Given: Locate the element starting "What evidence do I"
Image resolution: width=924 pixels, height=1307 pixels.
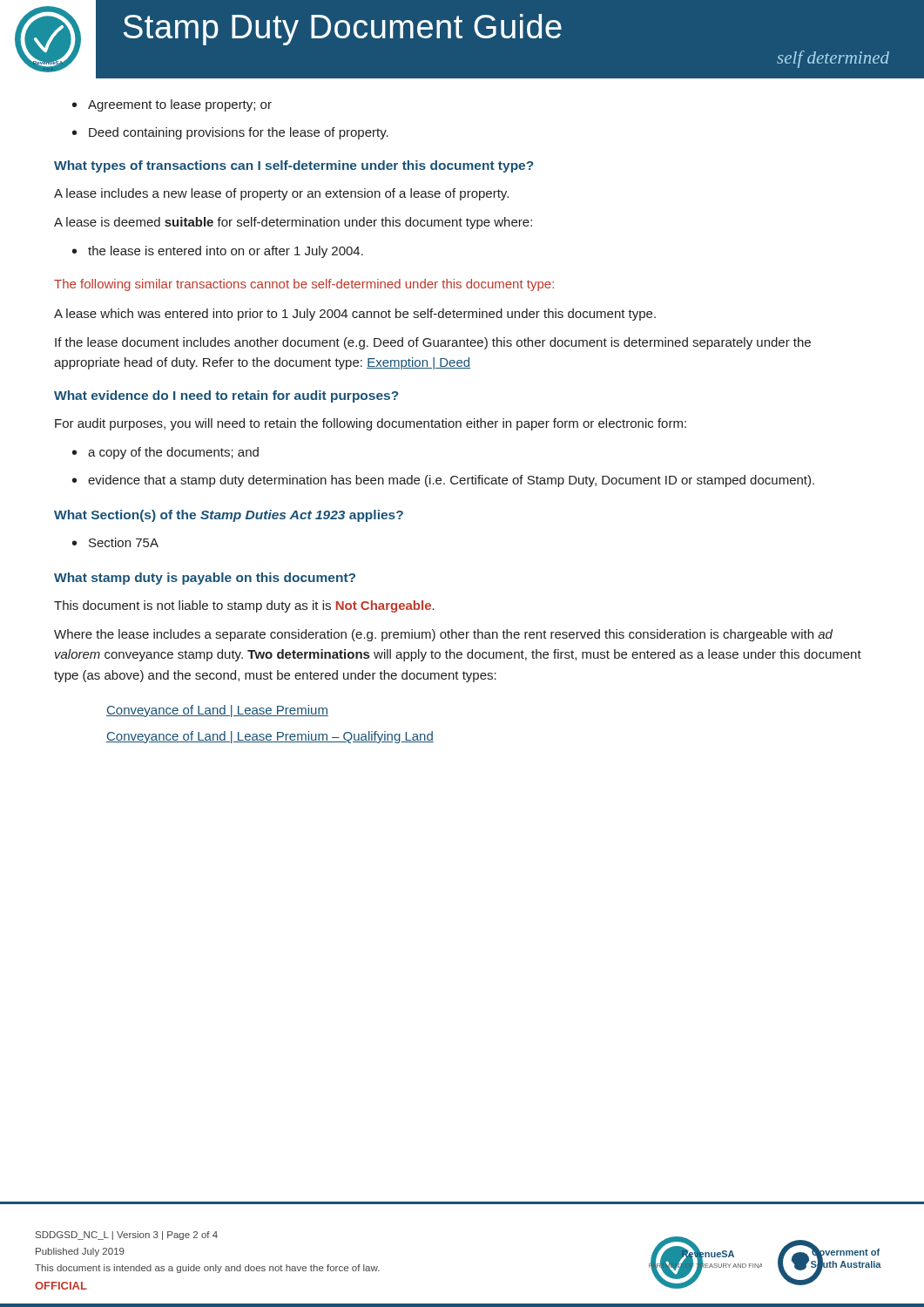Looking at the screenshot, I should click(226, 396).
